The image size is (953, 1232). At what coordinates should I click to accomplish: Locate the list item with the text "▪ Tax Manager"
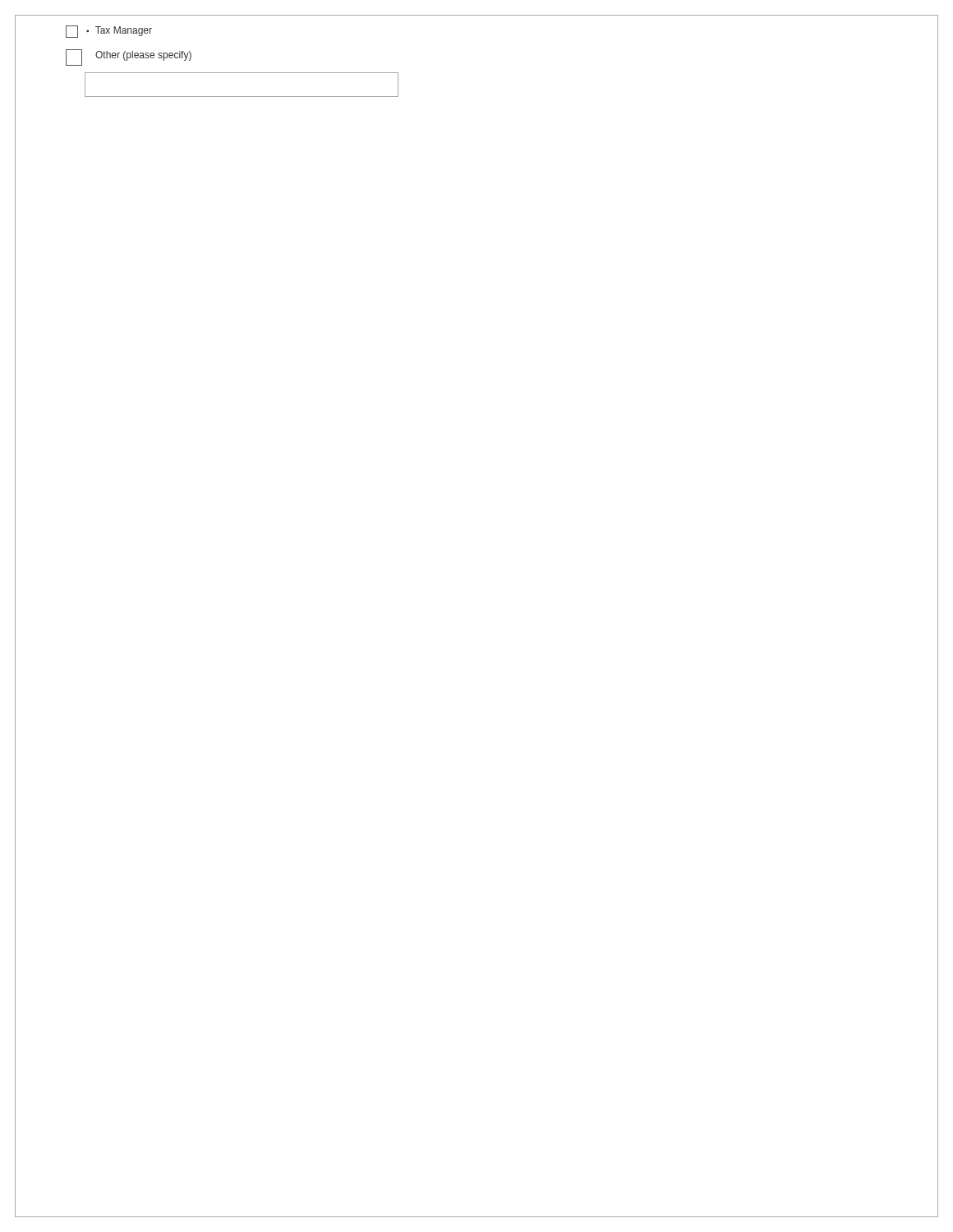click(109, 31)
